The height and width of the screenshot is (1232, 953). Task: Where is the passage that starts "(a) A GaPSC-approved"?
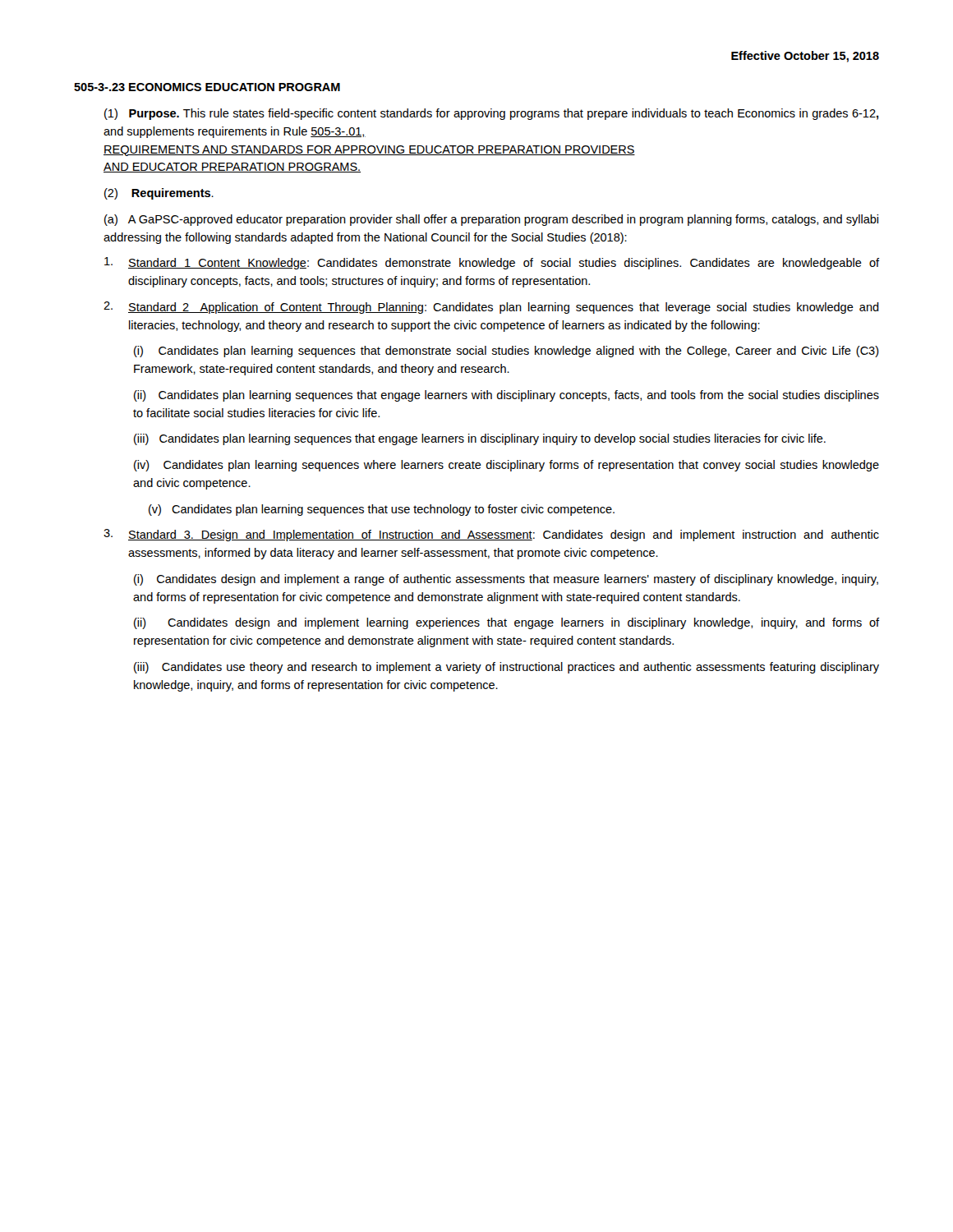pyautogui.click(x=491, y=229)
